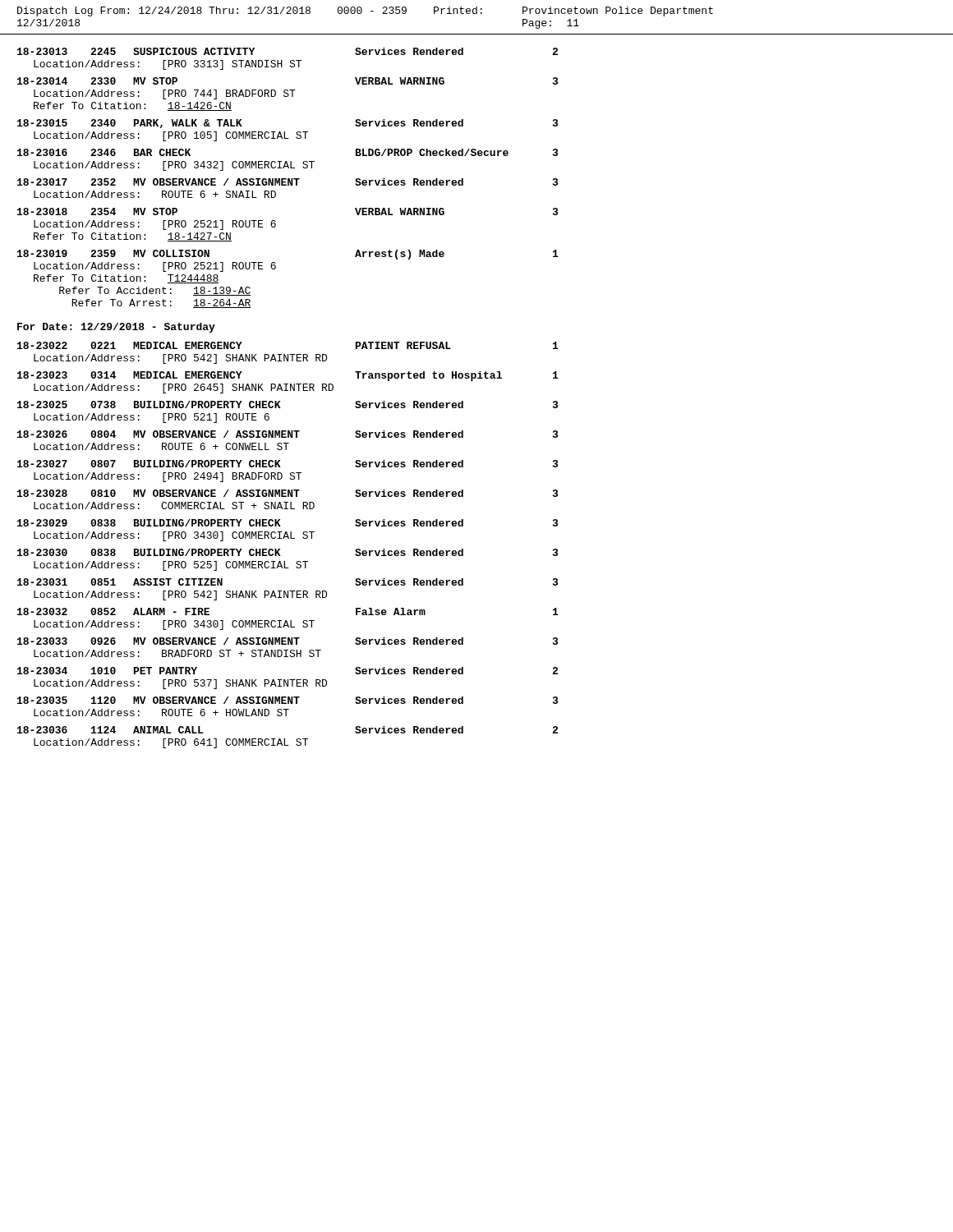The image size is (953, 1232).
Task: Select the list item that reads "18-23035 1120 MV OBSERVANCE /"
Action: click(288, 700)
